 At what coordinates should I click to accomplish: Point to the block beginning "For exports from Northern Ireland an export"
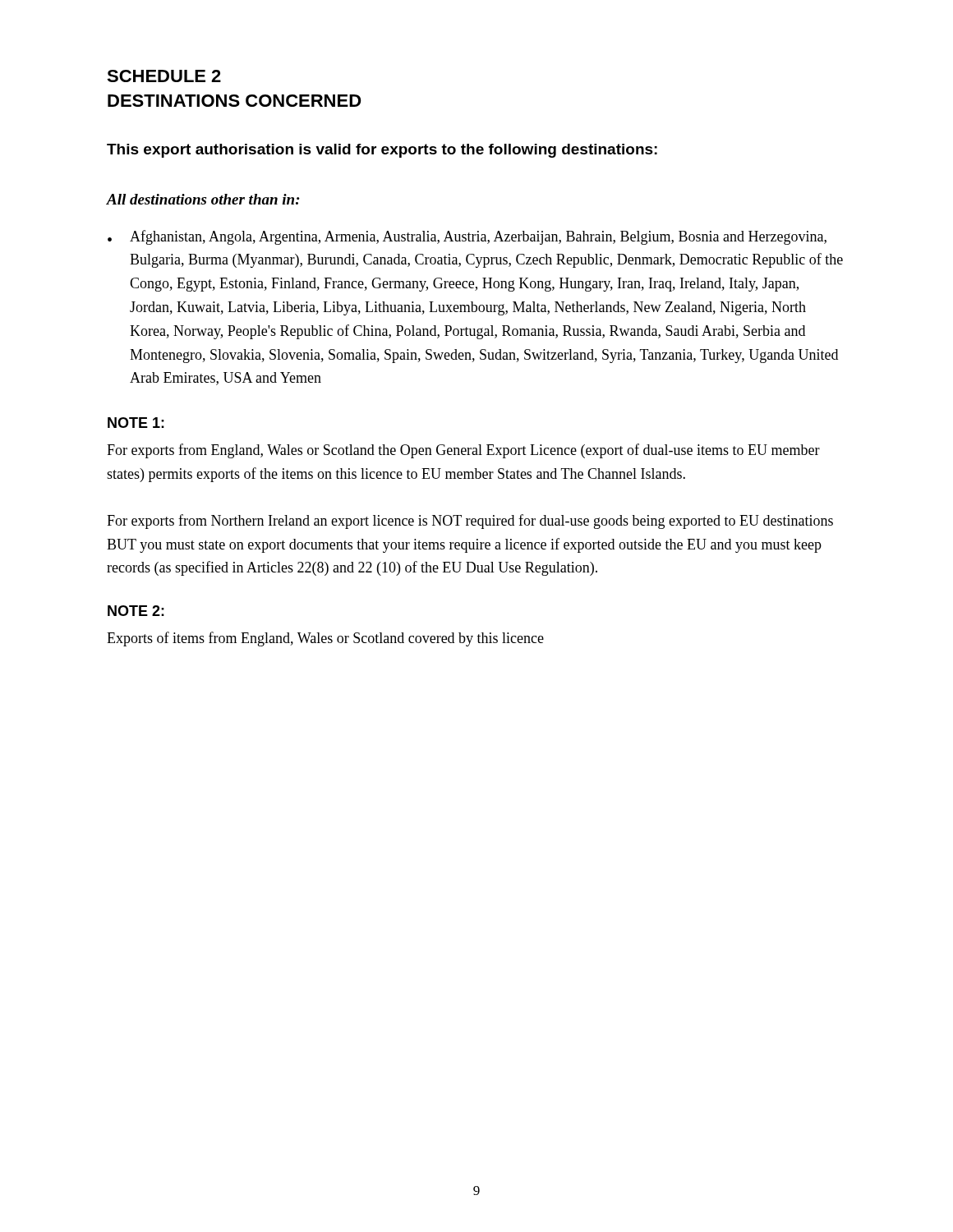point(476,544)
